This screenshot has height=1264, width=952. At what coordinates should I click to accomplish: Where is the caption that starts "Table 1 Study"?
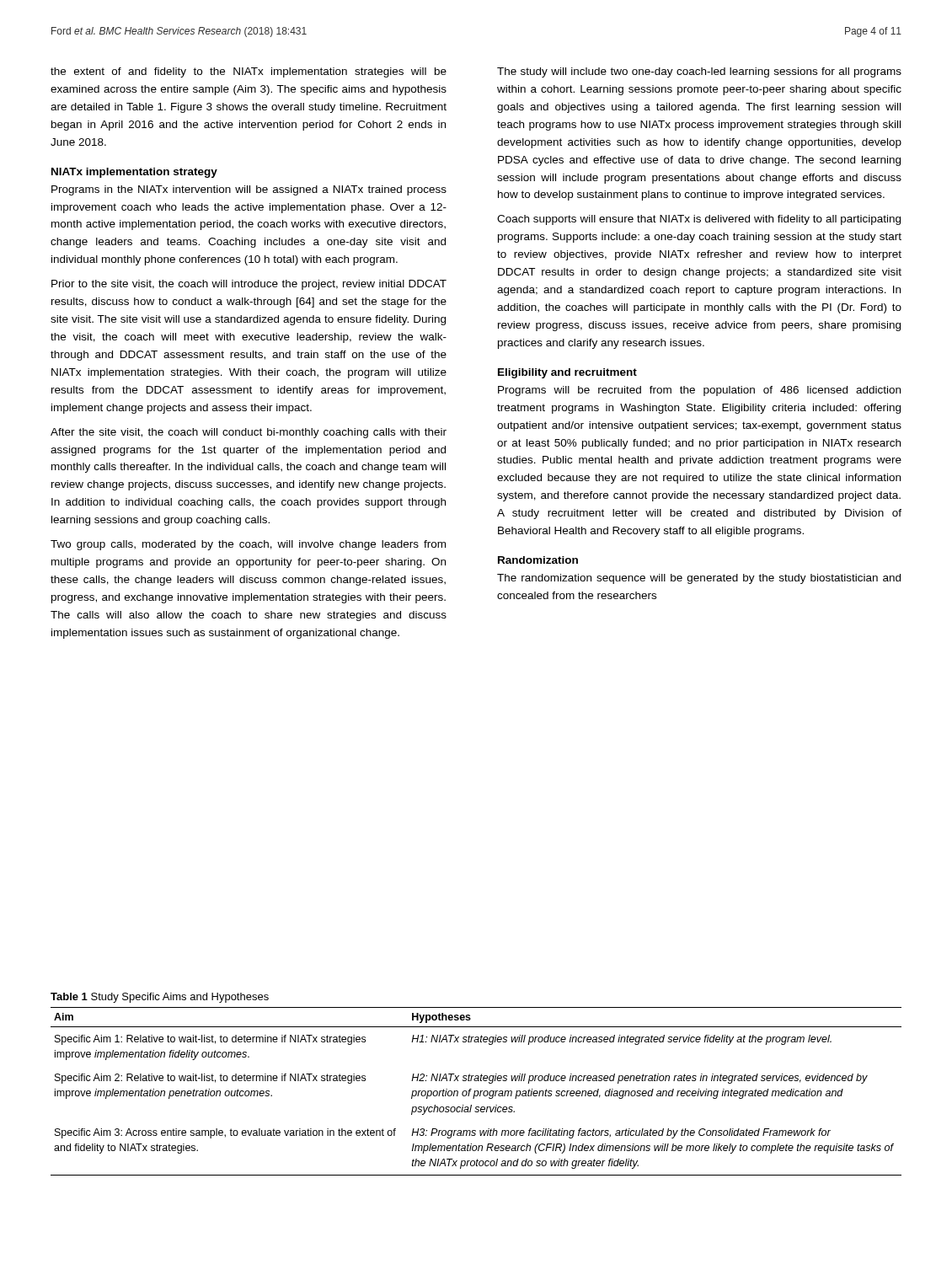pos(160,996)
